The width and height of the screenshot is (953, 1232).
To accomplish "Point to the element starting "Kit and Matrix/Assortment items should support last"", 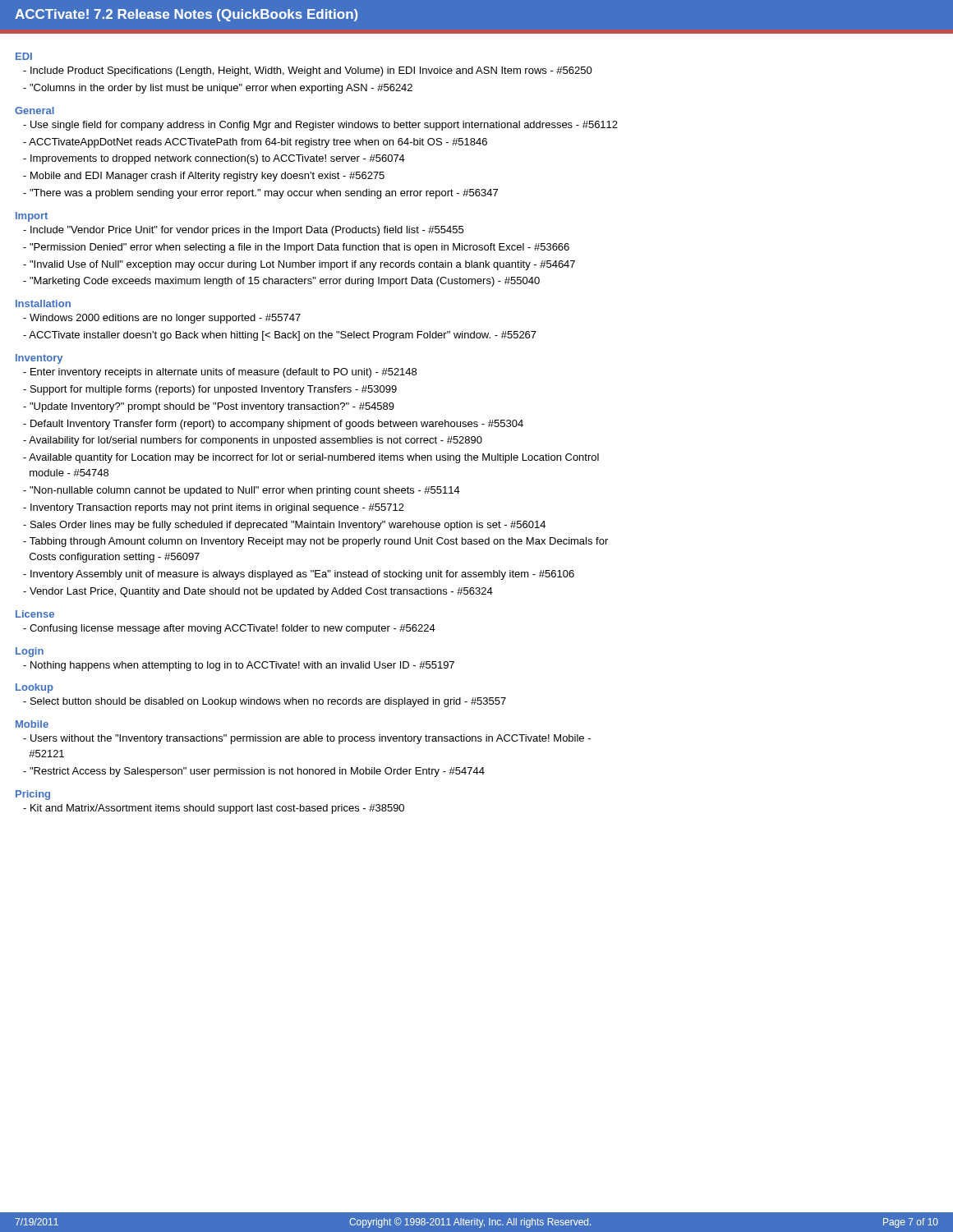I will [214, 808].
